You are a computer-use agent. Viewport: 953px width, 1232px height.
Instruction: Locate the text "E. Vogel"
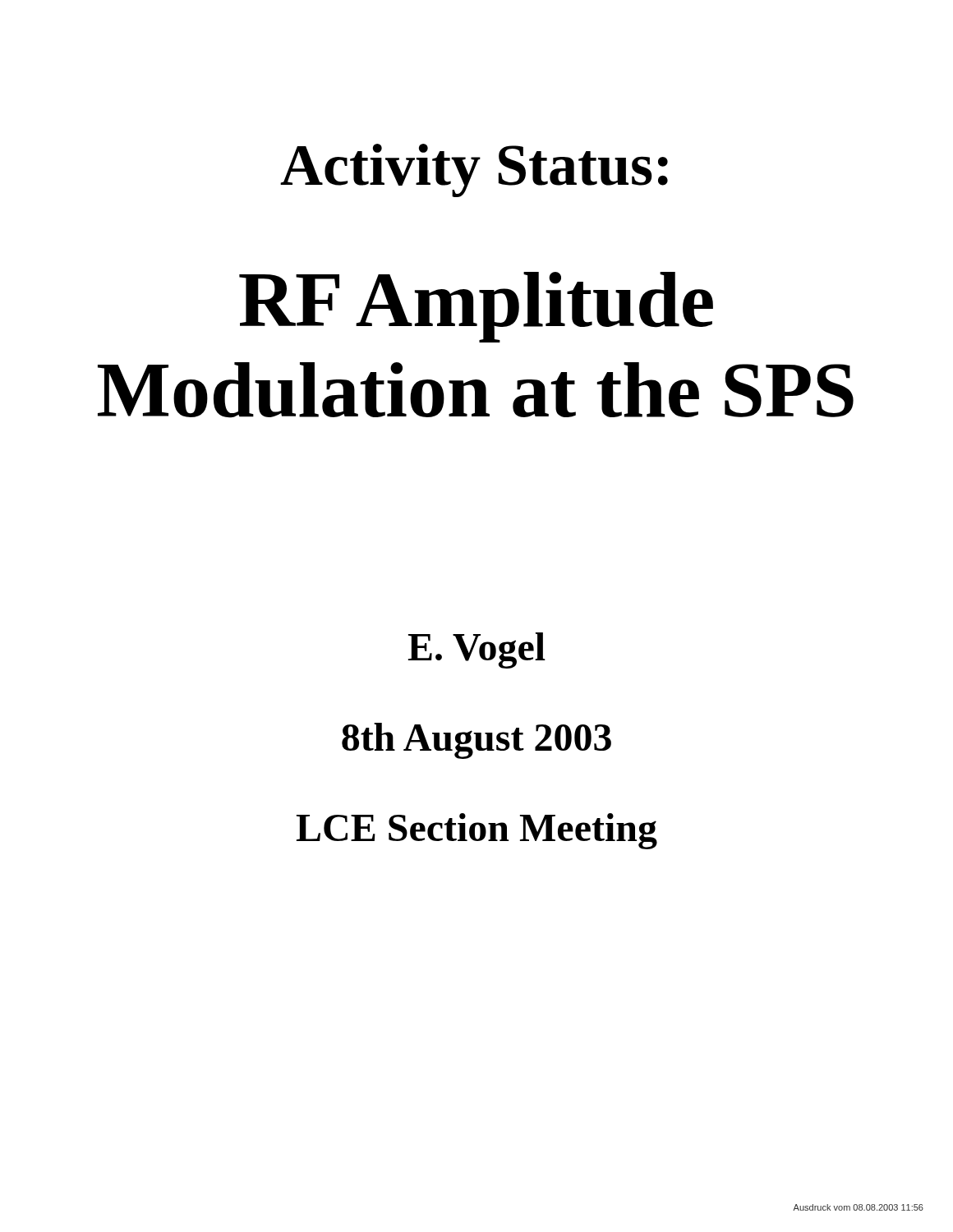point(476,647)
